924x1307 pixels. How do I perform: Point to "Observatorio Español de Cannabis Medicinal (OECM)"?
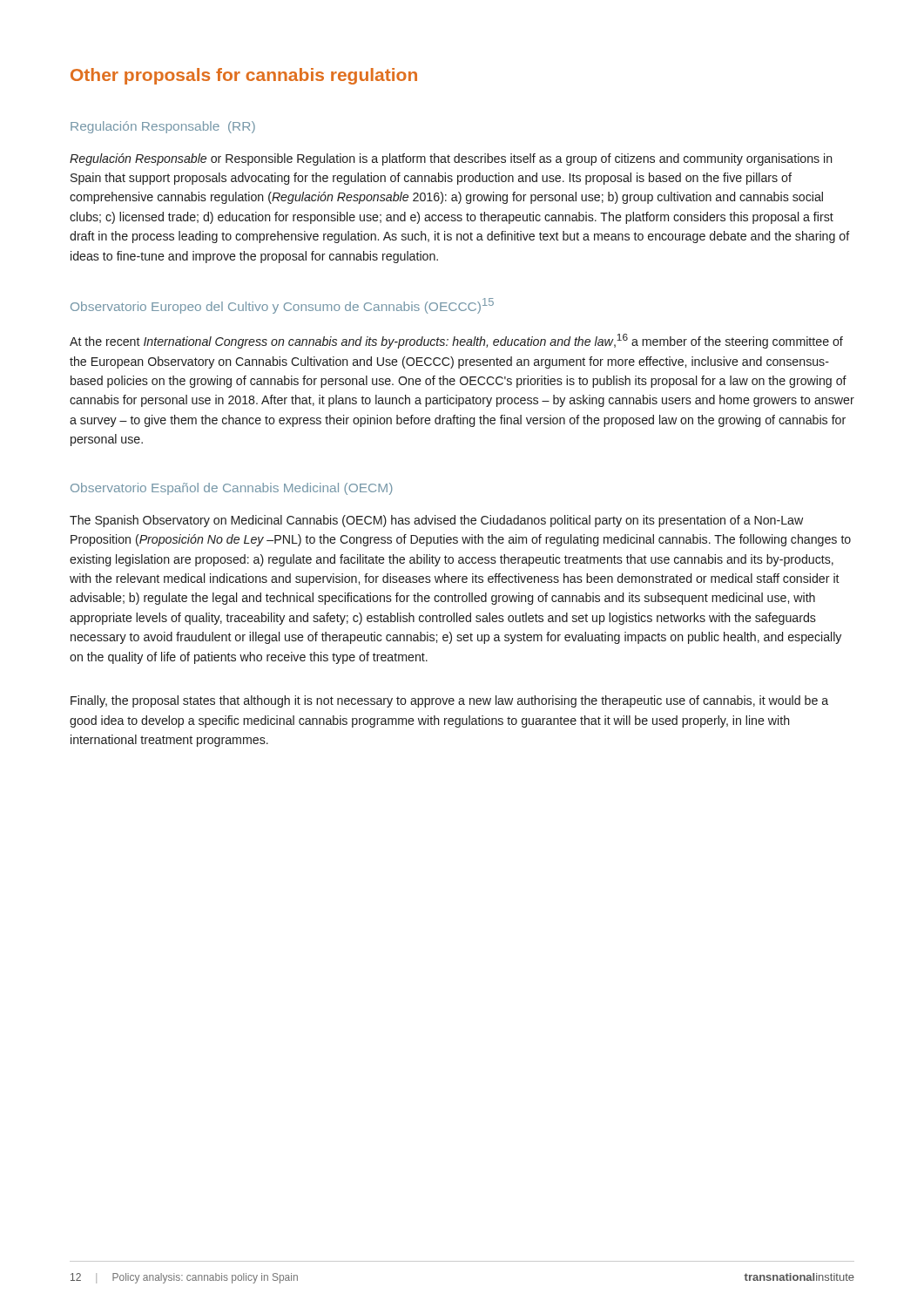tap(231, 487)
